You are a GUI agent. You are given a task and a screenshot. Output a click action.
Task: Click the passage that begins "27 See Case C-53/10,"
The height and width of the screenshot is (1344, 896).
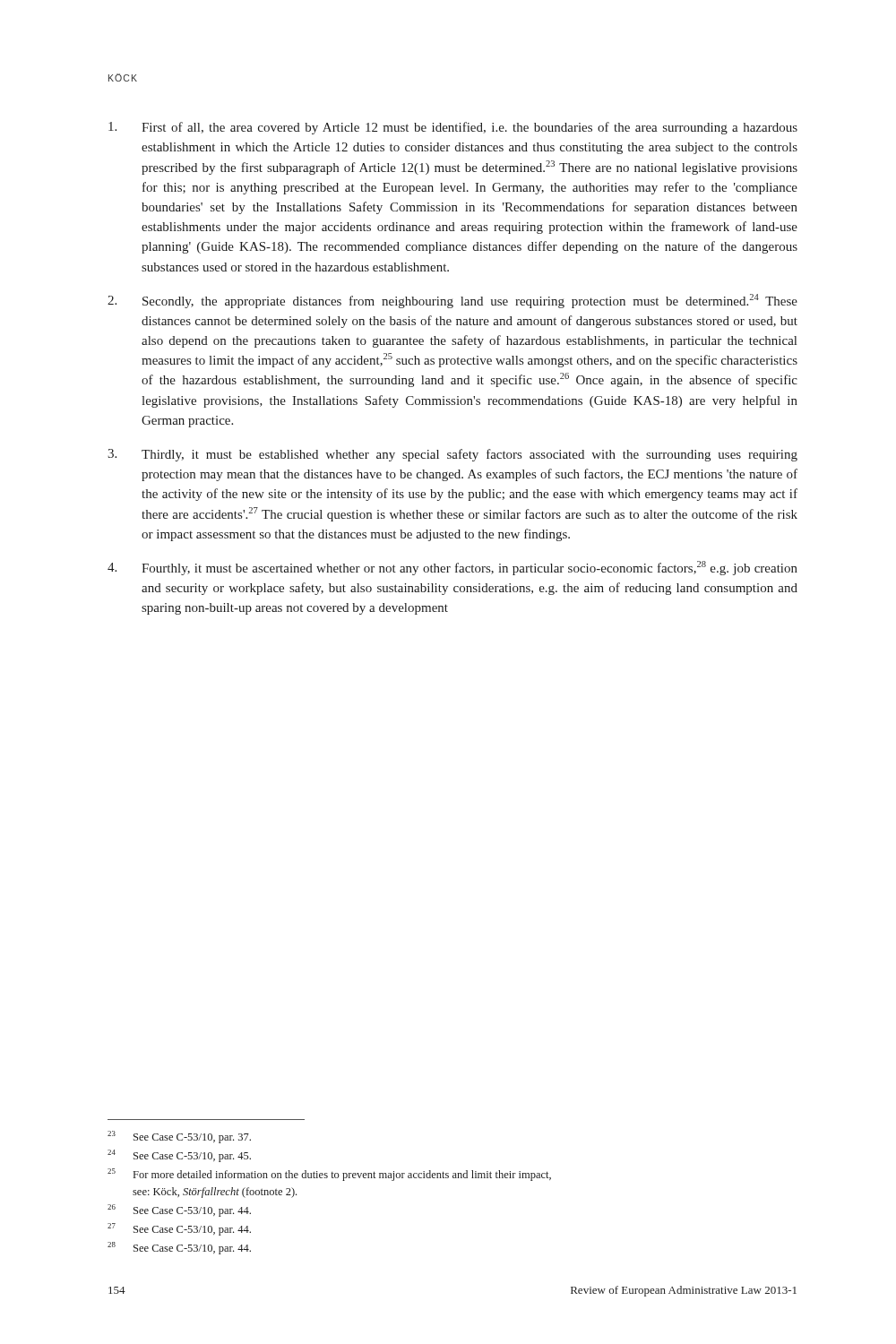tap(179, 1229)
